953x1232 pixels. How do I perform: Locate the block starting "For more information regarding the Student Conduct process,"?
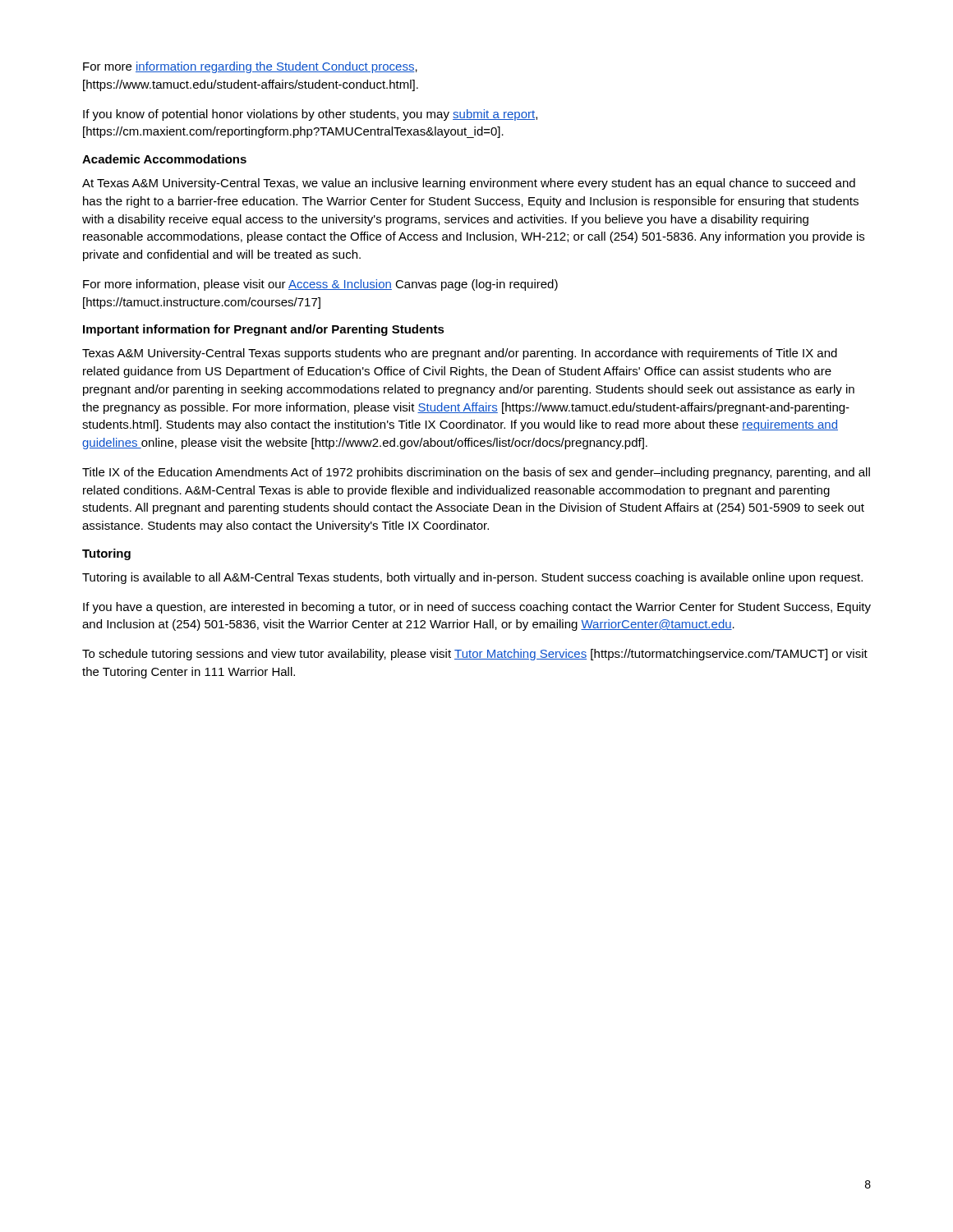pyautogui.click(x=251, y=75)
